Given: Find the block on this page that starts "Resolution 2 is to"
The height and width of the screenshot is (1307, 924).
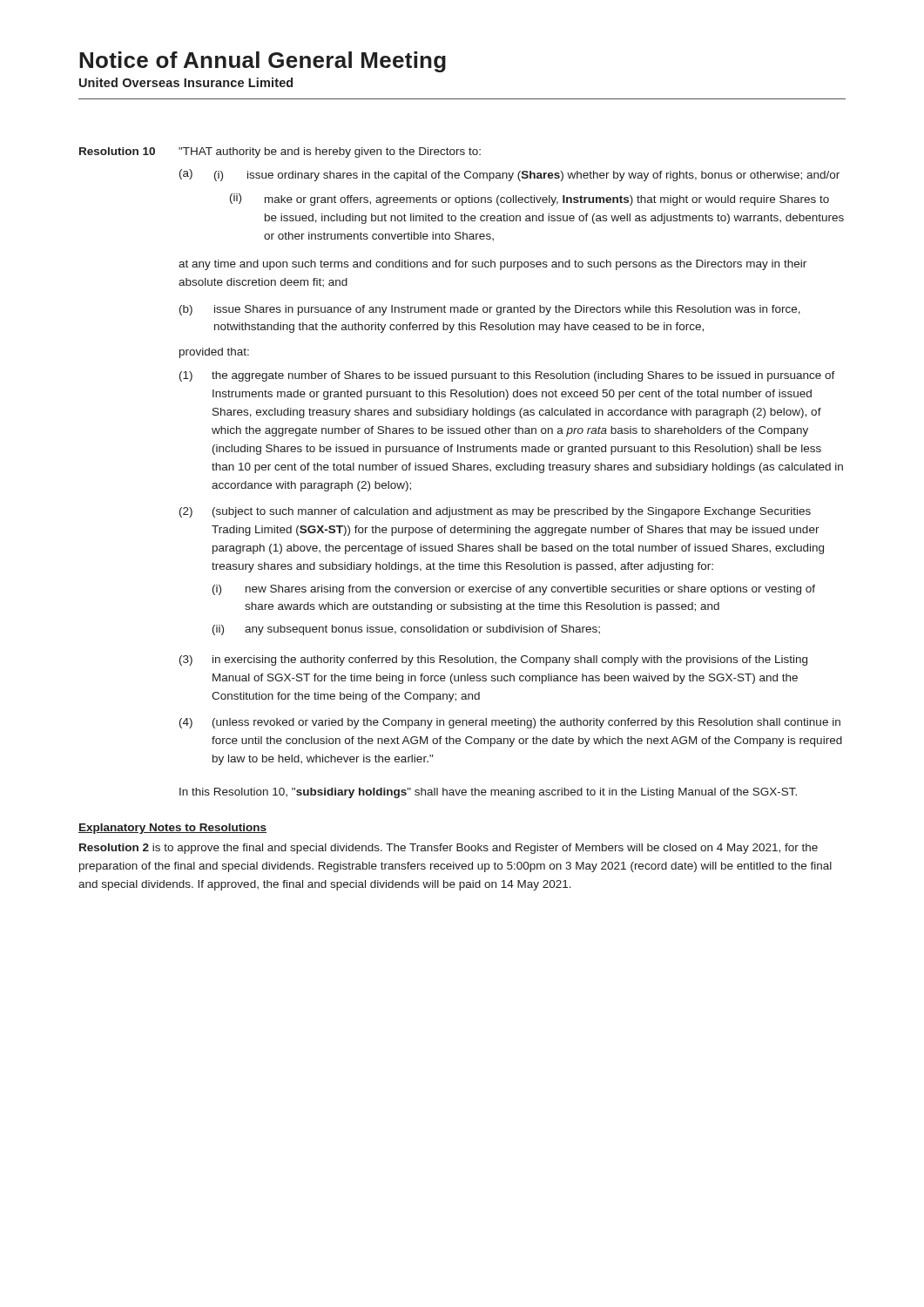Looking at the screenshot, I should click(455, 865).
